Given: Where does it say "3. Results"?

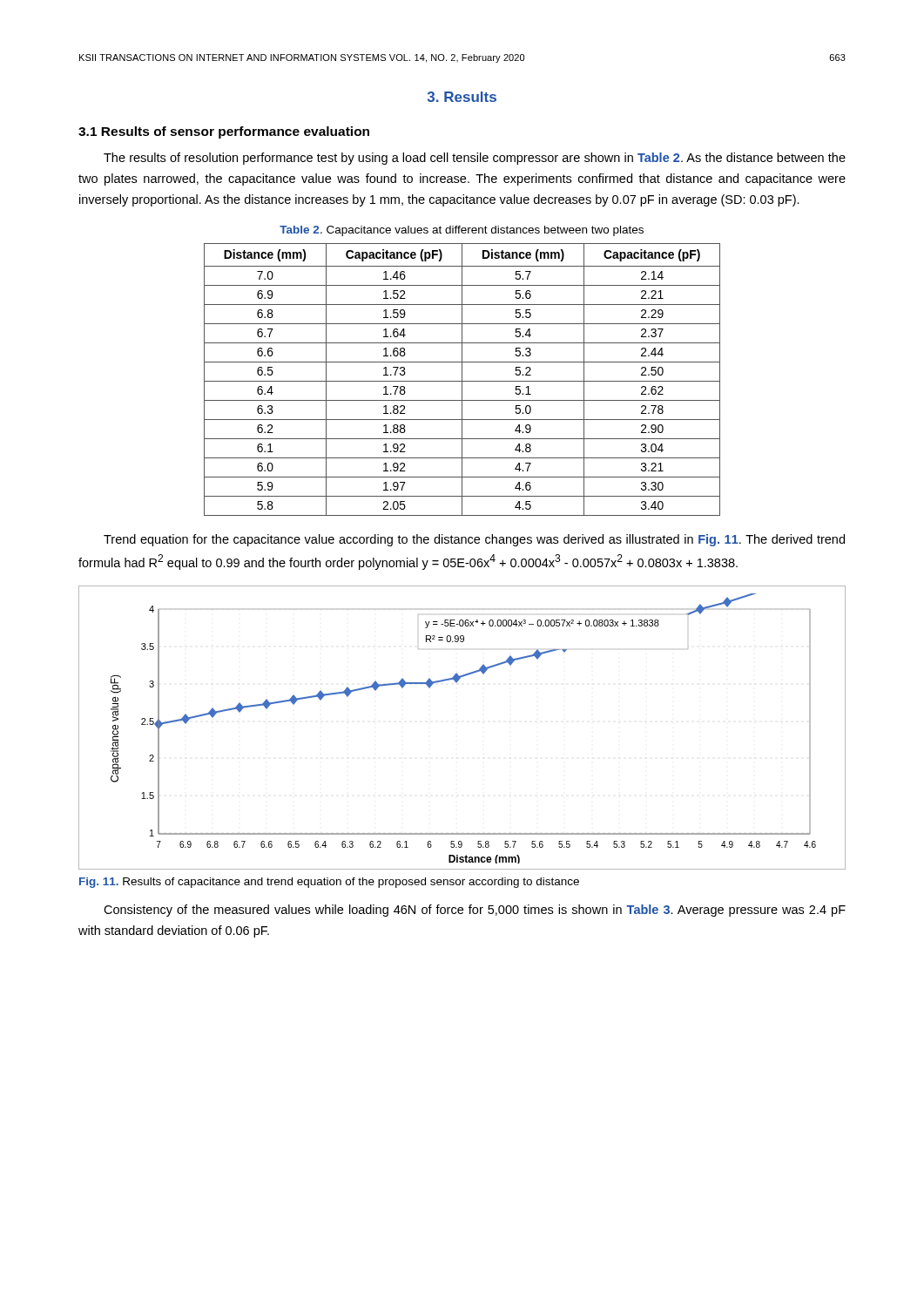Looking at the screenshot, I should pos(462,97).
